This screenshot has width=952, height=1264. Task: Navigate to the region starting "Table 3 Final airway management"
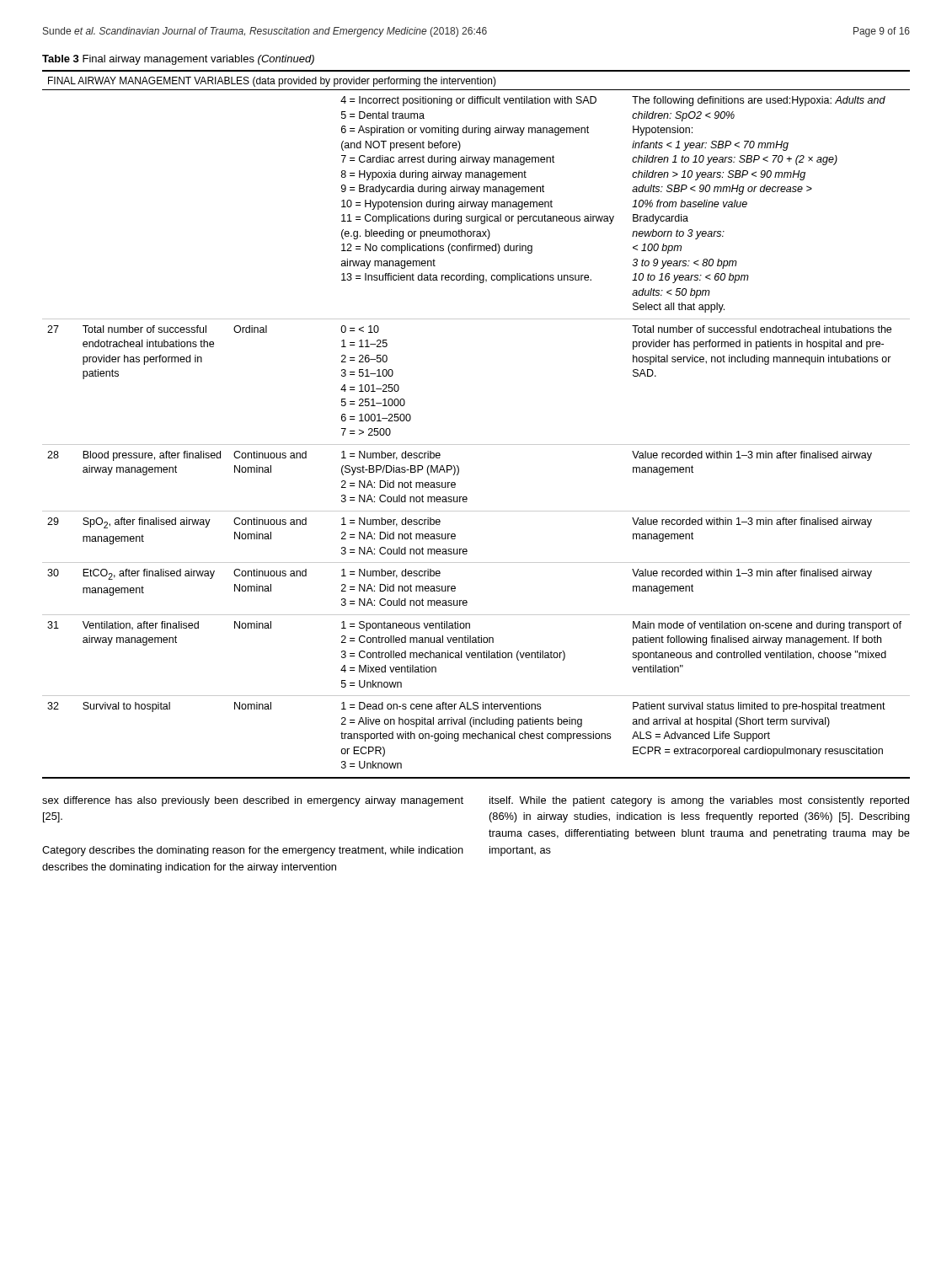178,59
